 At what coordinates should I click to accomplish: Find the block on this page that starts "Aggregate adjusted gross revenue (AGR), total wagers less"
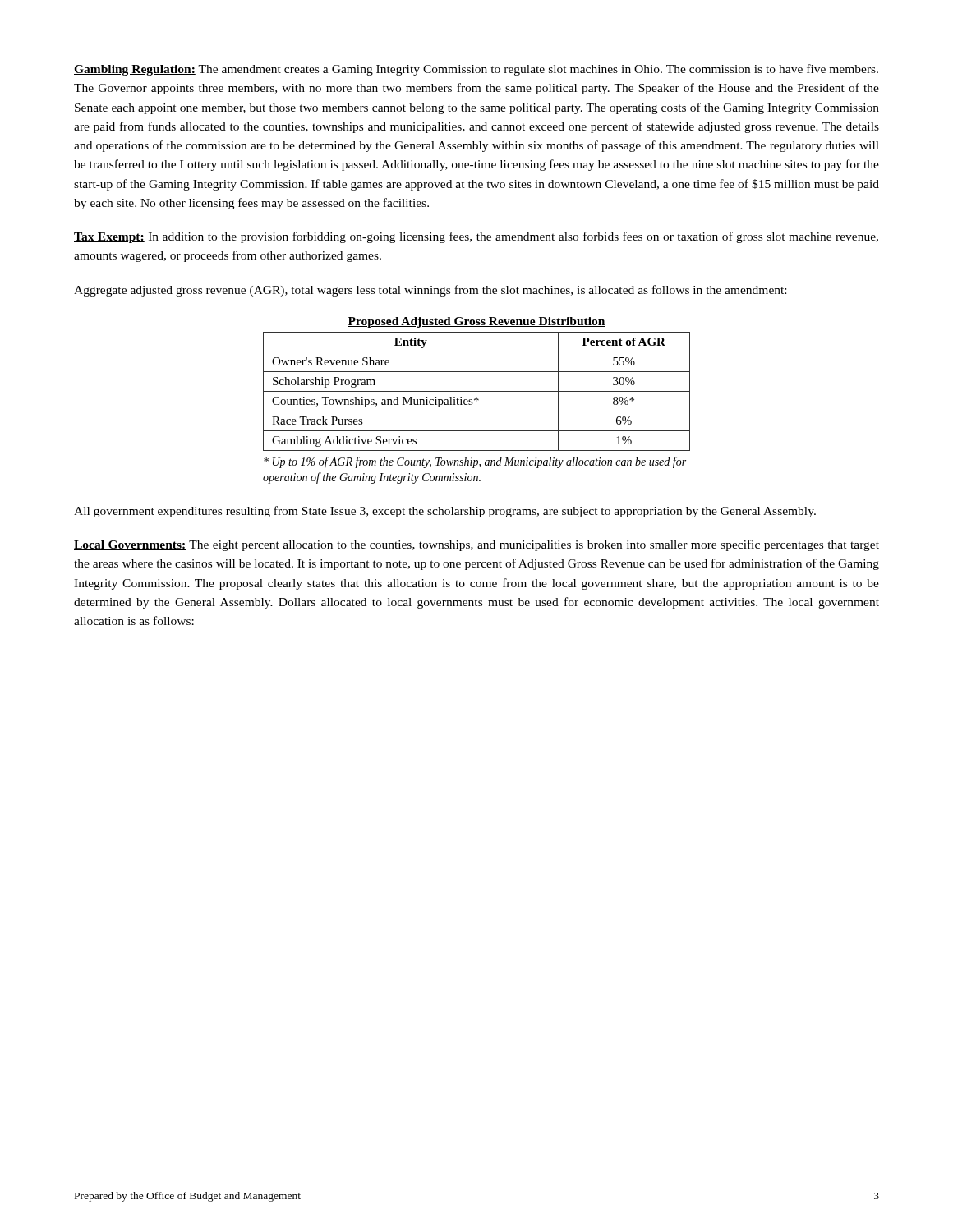[476, 289]
